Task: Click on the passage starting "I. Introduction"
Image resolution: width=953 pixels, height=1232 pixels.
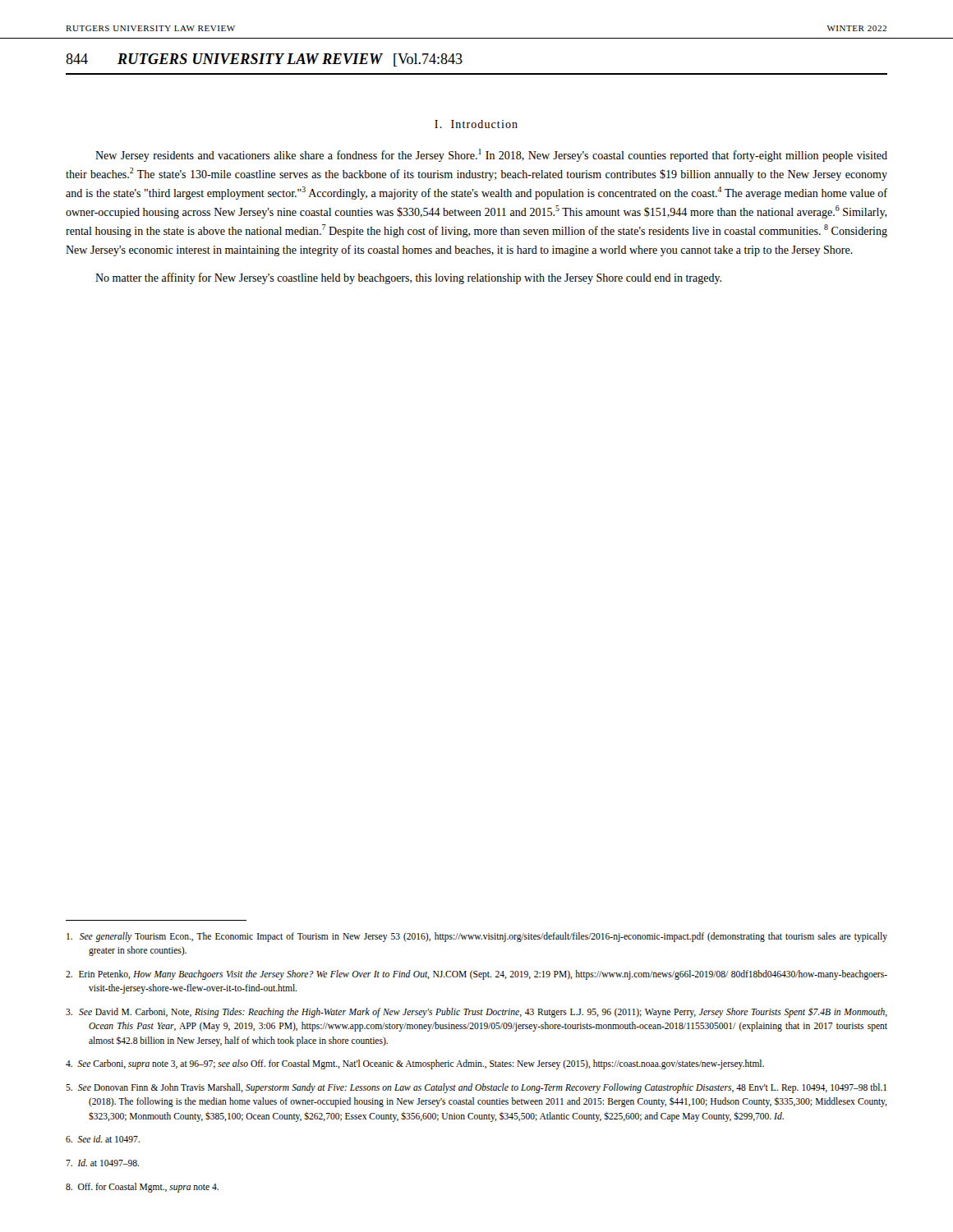Action: coord(476,124)
